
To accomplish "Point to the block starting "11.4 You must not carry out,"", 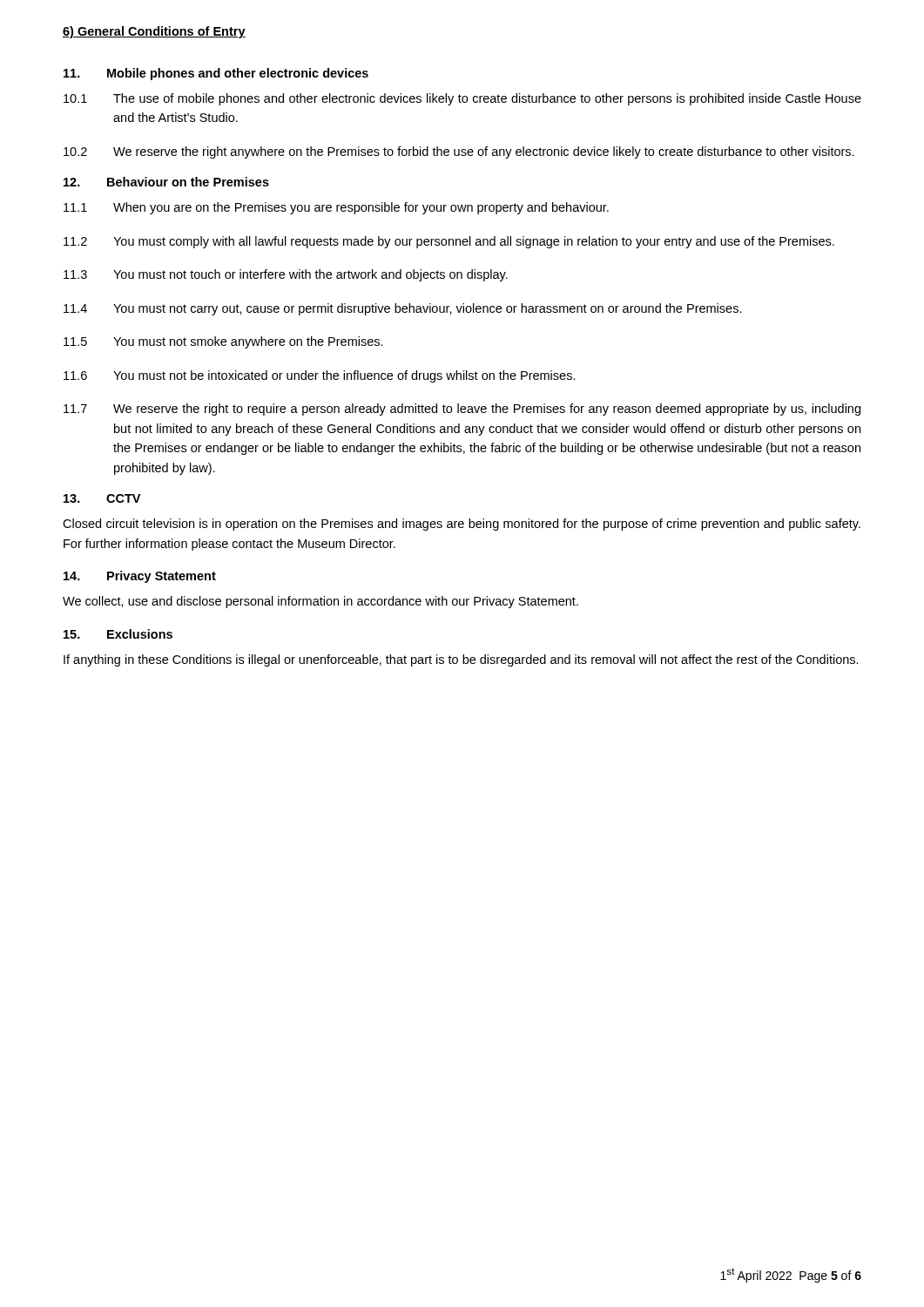I will click(462, 308).
